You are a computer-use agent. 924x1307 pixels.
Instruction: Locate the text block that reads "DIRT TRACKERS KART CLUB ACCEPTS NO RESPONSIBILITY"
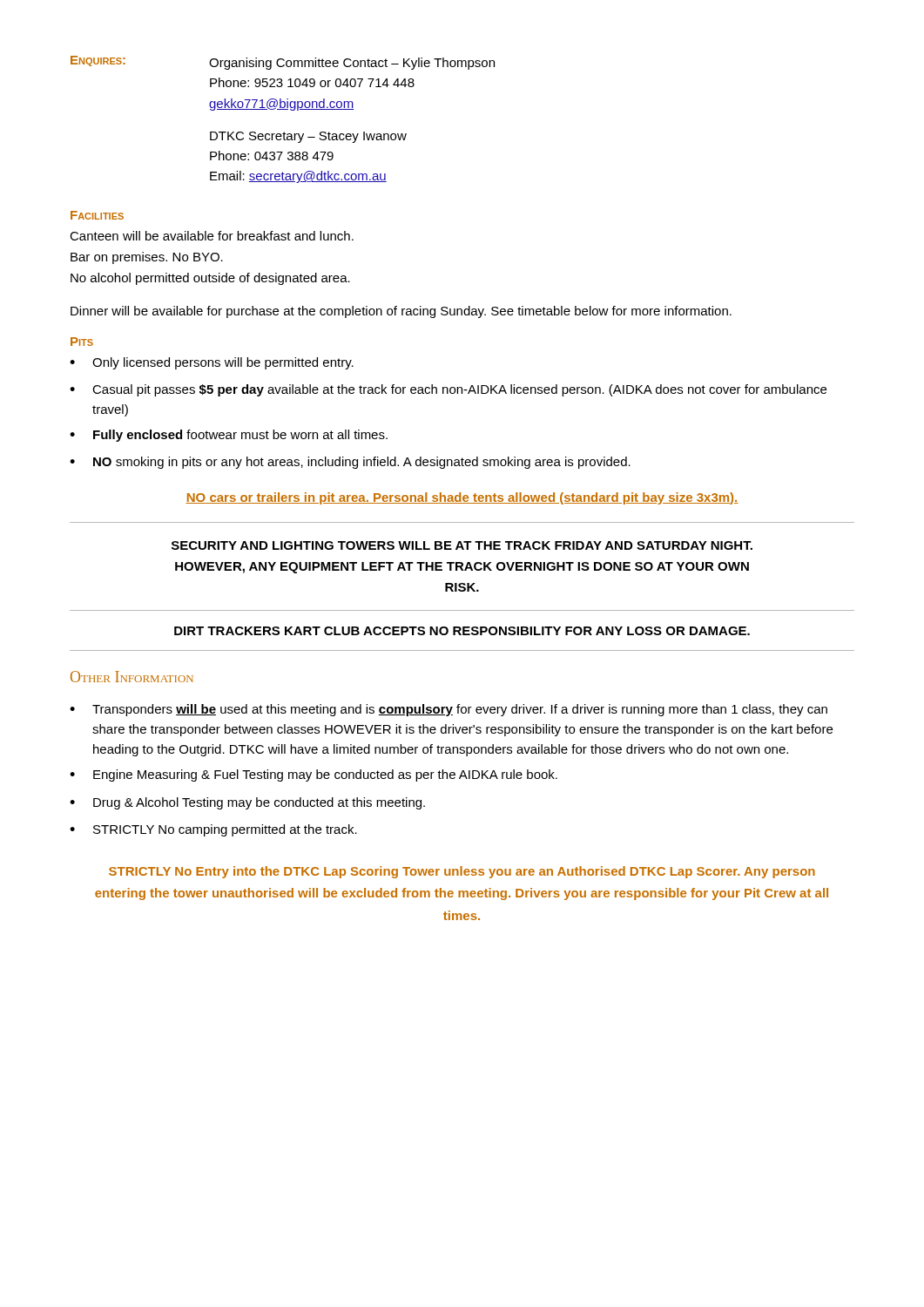[462, 630]
